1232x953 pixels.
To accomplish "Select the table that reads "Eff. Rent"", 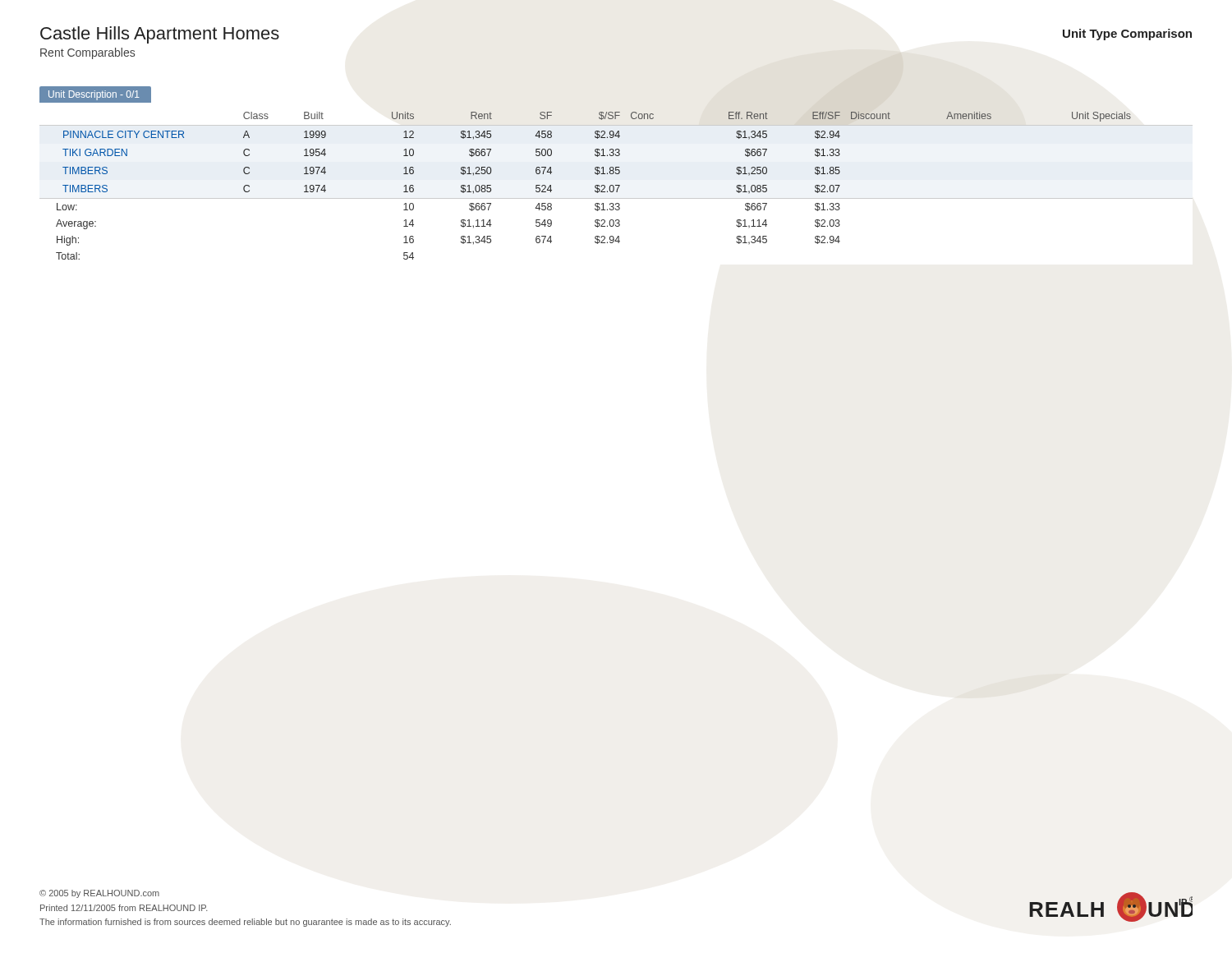I will pyautogui.click(x=616, y=186).
